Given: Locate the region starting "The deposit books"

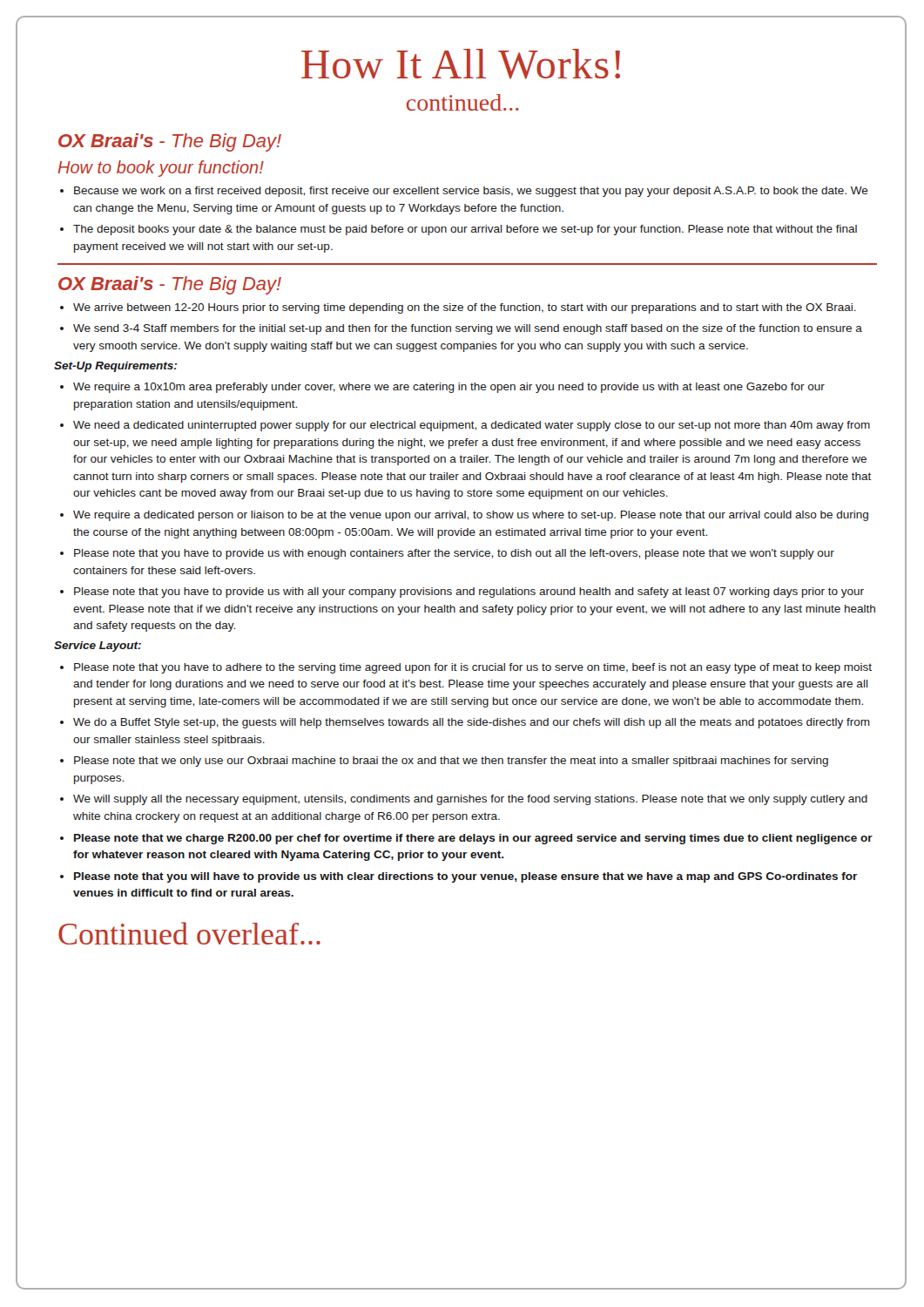Looking at the screenshot, I should tap(465, 237).
